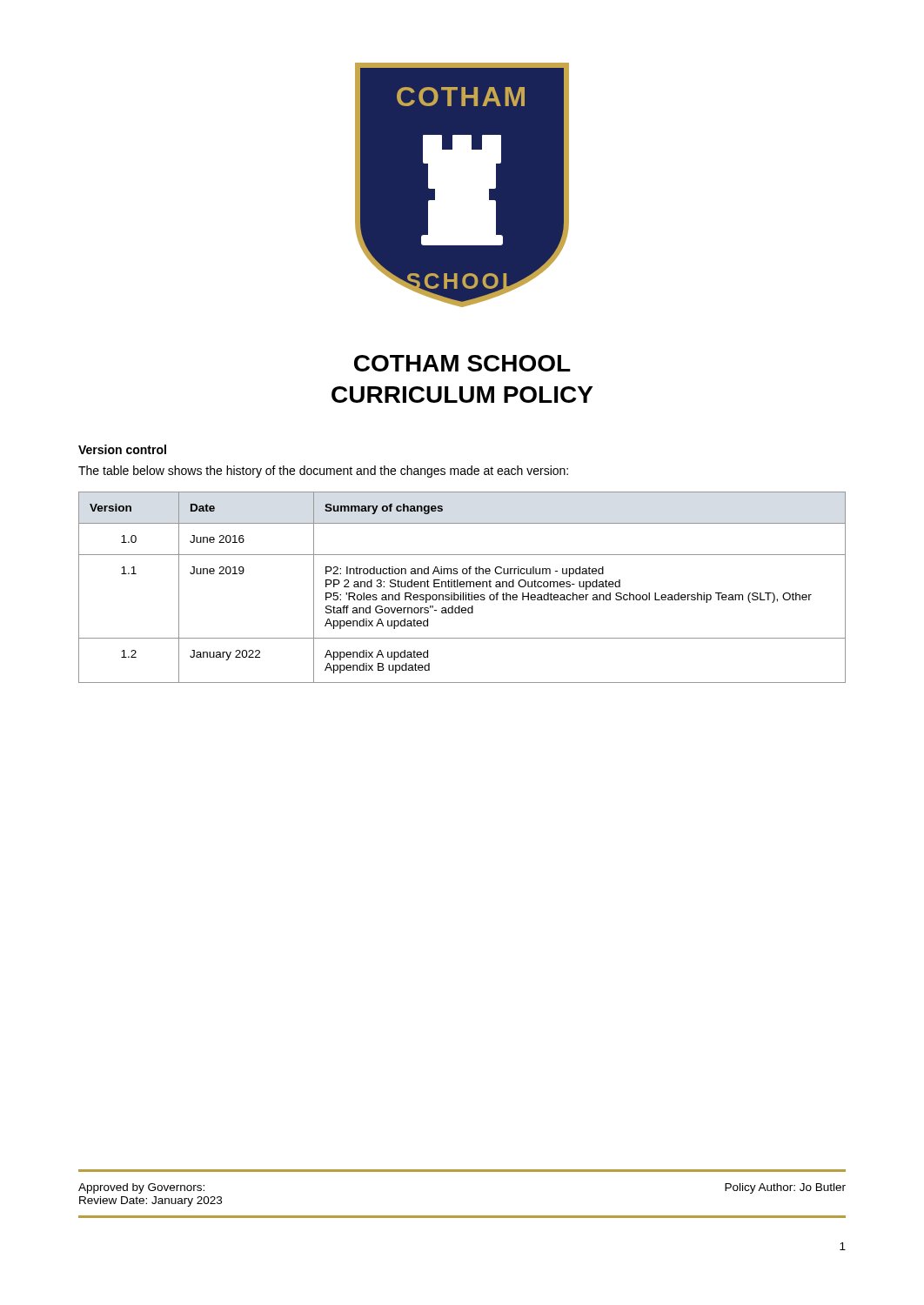This screenshot has width=924, height=1305.
Task: Locate the logo
Action: click(462, 183)
